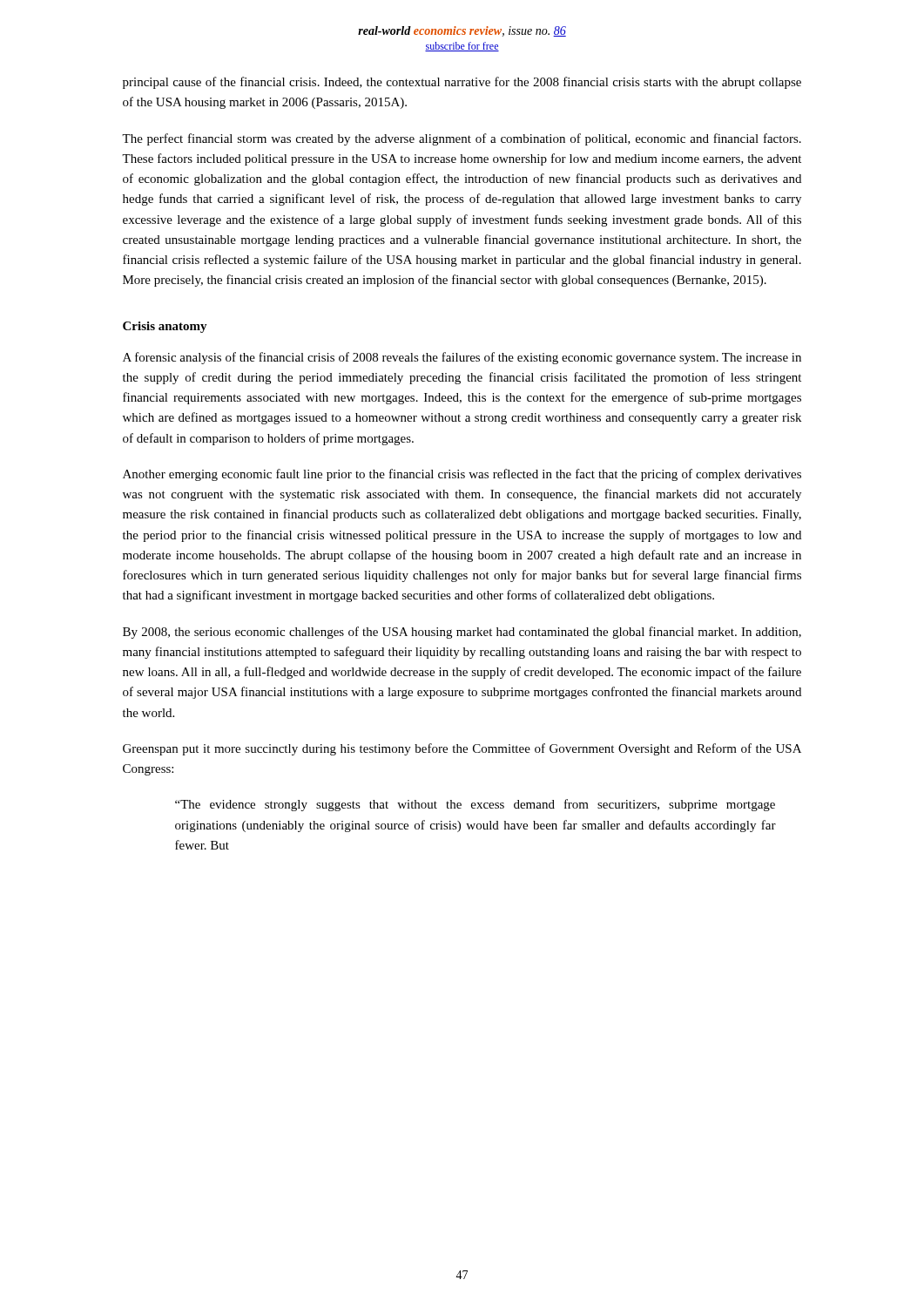Click the passage that begins "By 2008, the serious"
924x1307 pixels.
point(462,672)
